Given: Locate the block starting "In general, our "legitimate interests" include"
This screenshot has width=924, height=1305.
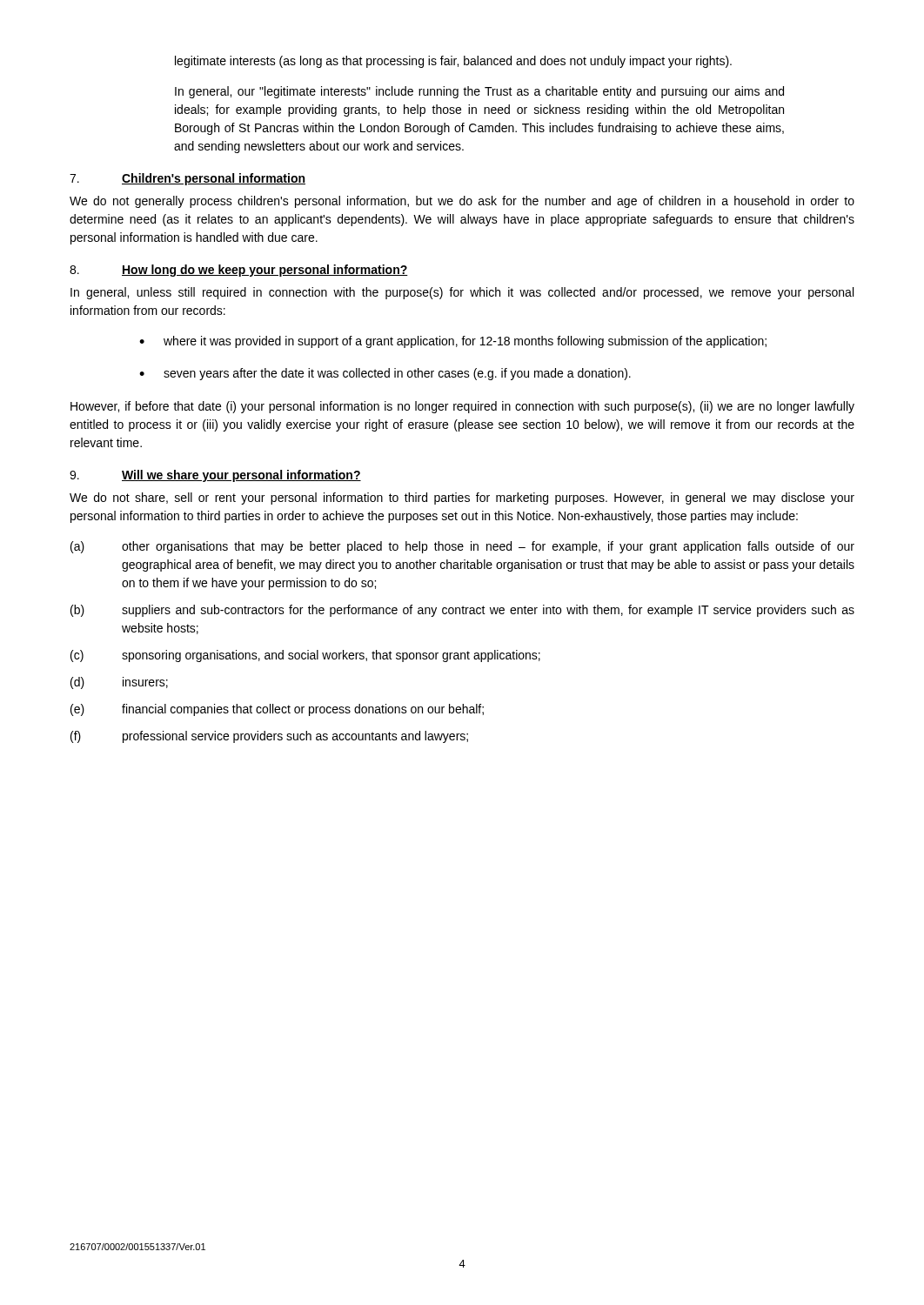Looking at the screenshot, I should pos(479,119).
